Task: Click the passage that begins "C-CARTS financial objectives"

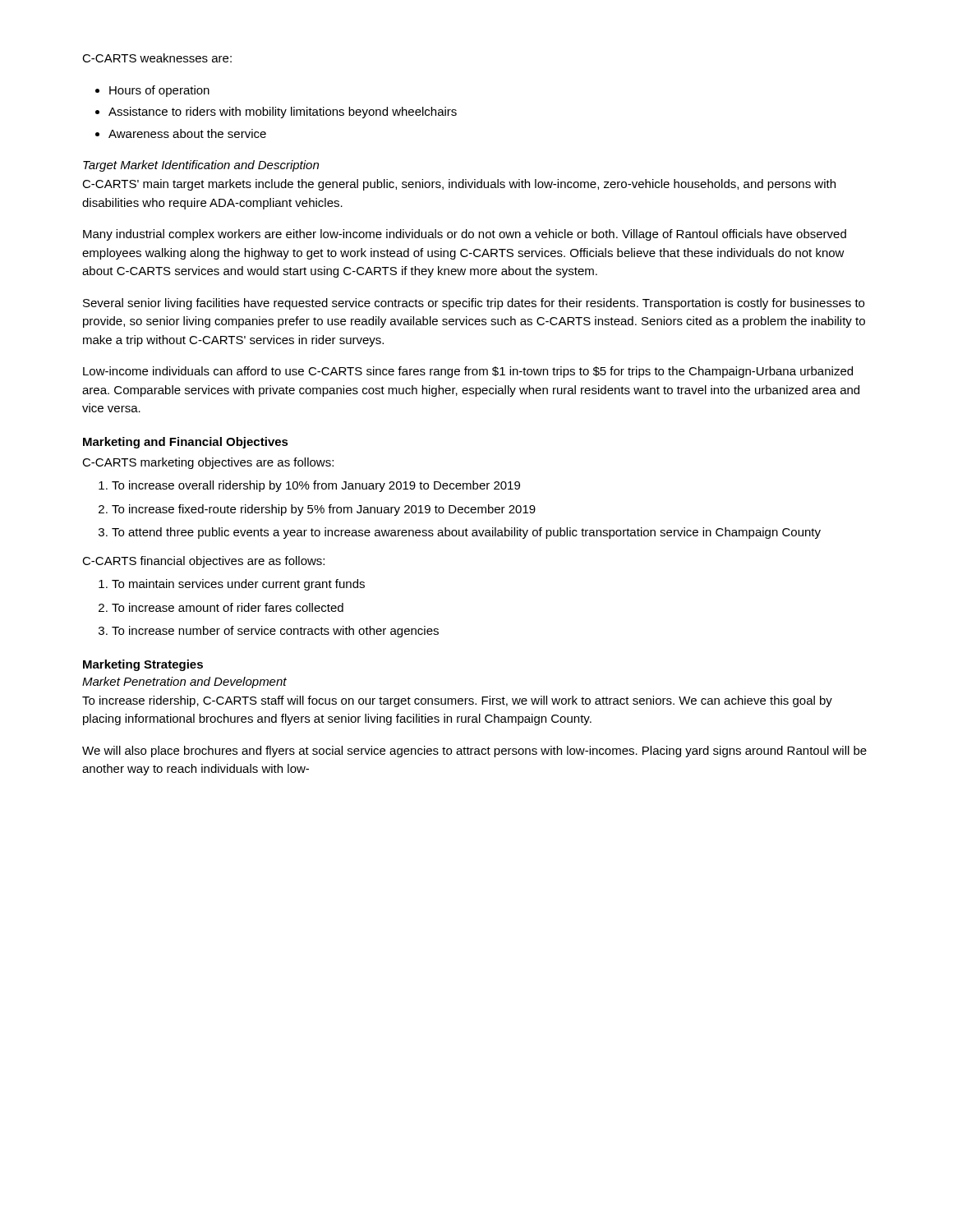Action: click(204, 560)
